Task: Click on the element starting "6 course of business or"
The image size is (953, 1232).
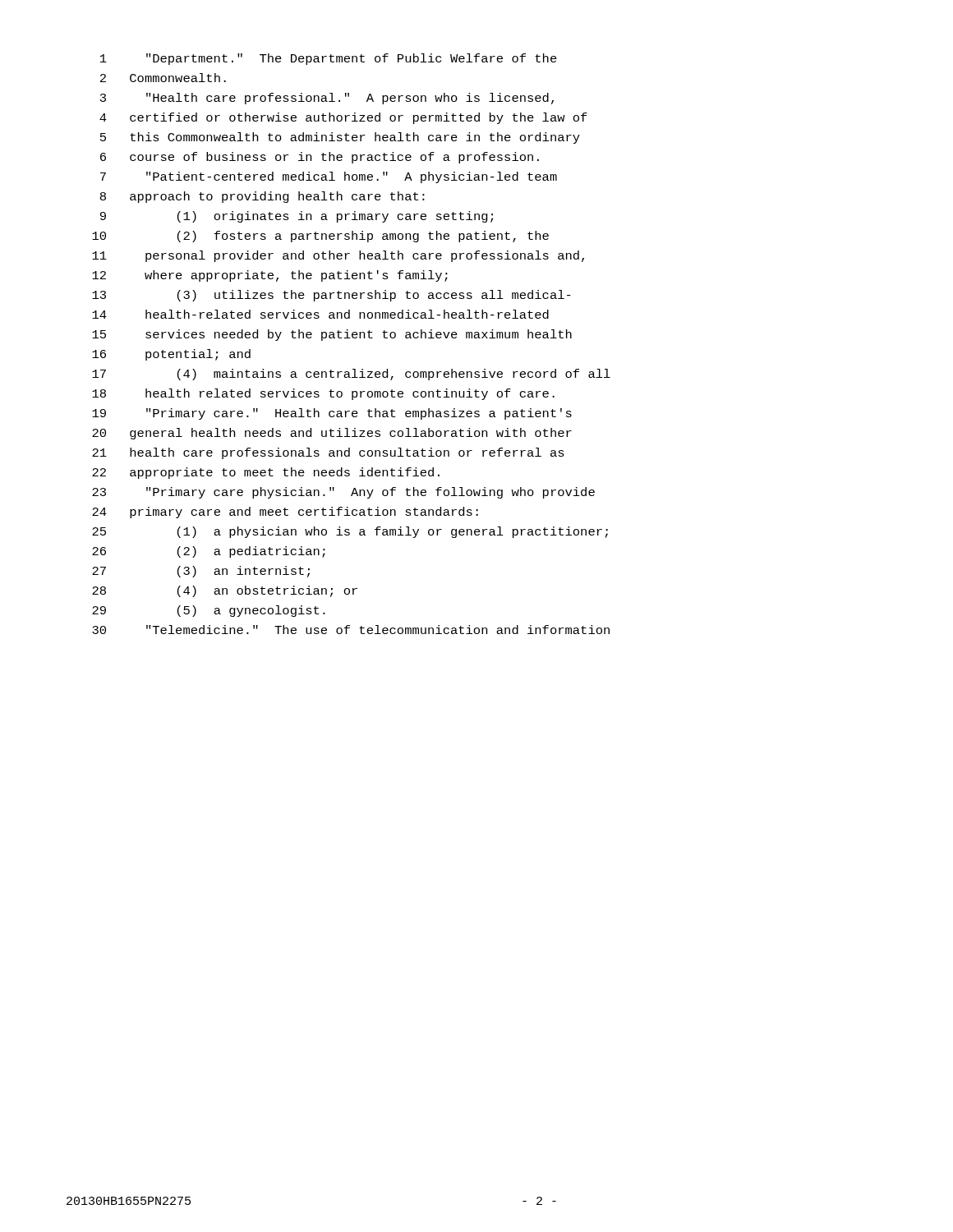Action: (x=476, y=158)
